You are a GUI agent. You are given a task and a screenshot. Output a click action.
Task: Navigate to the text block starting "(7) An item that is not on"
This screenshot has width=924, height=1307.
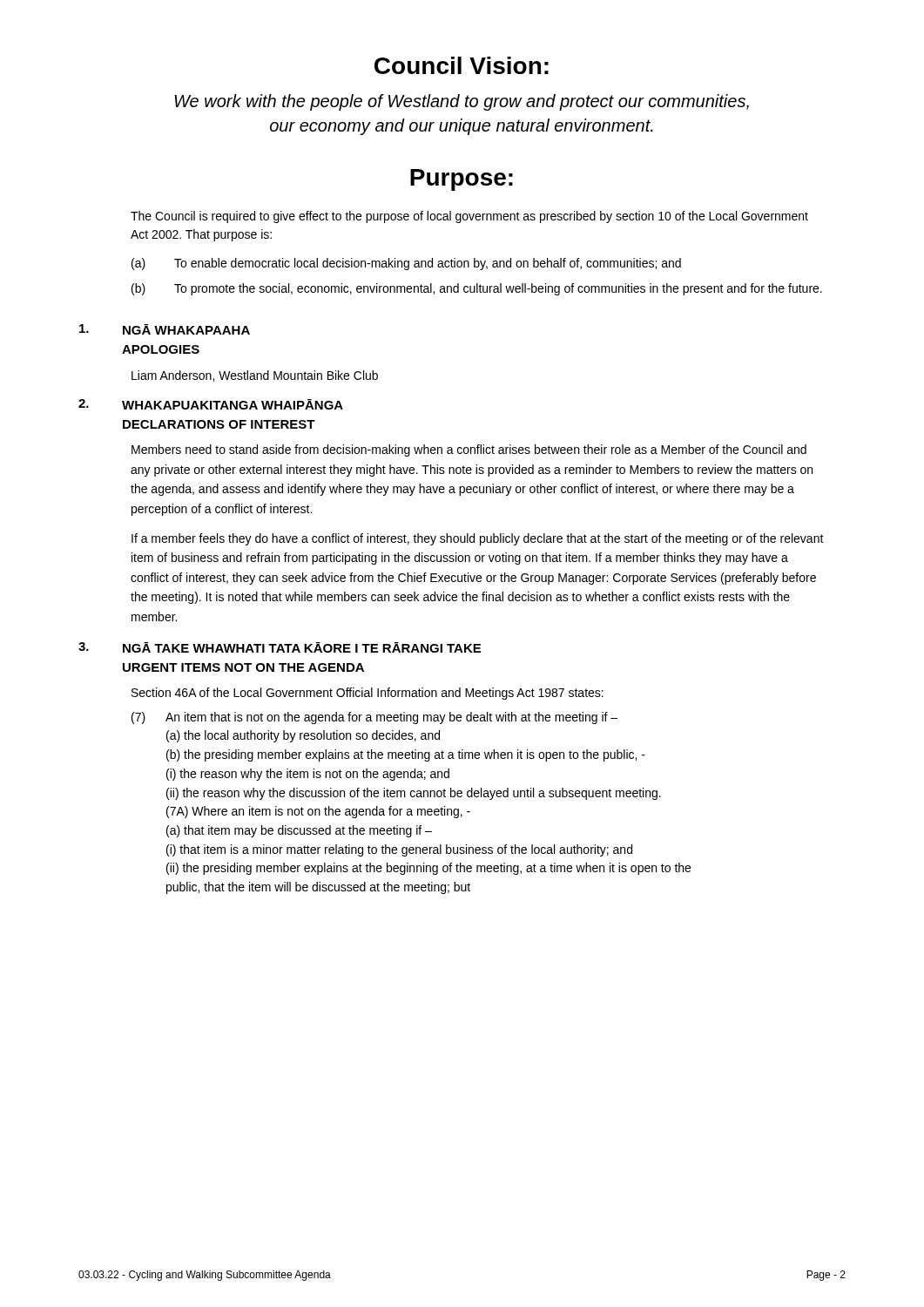(479, 803)
